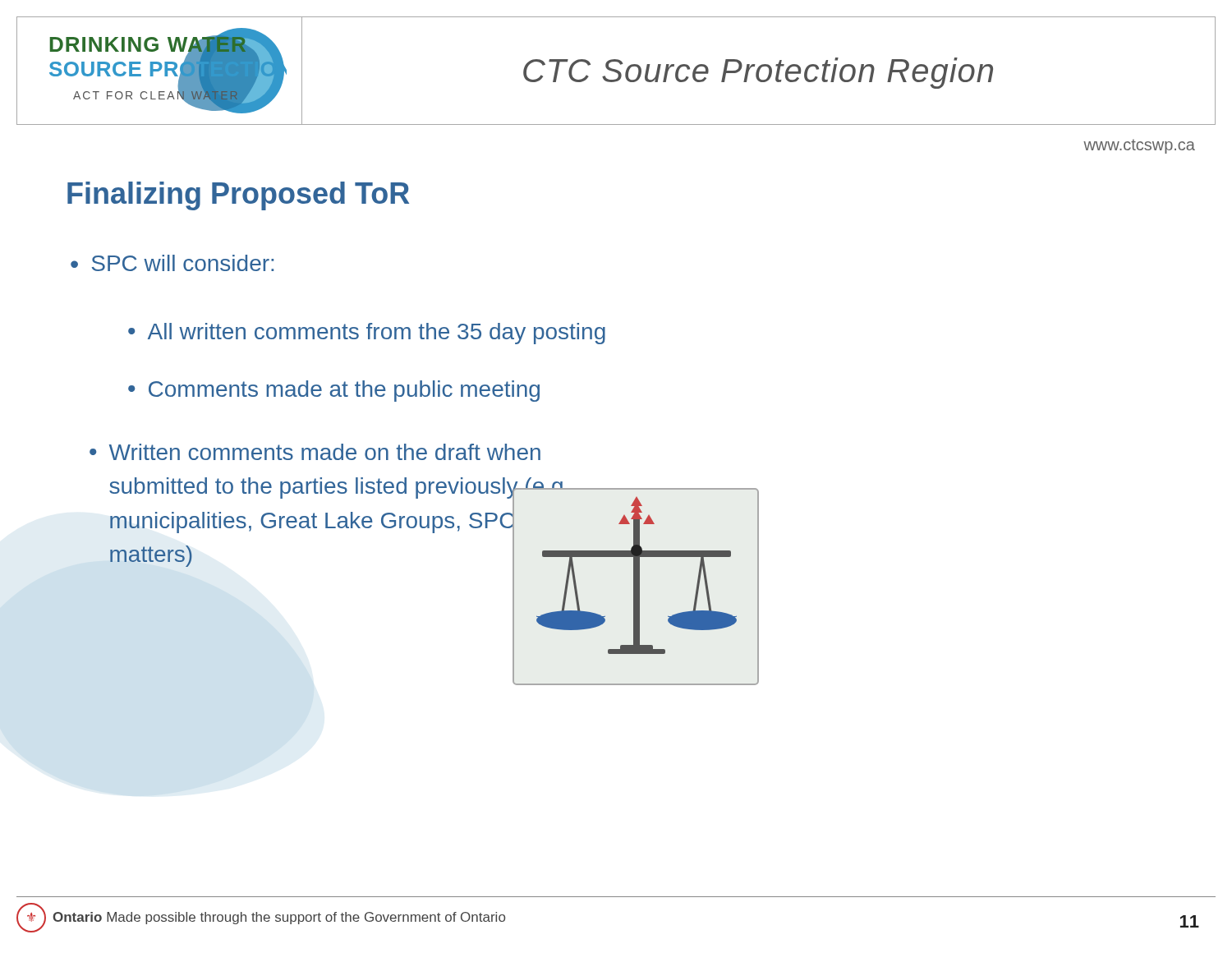Viewport: 1232px width, 953px height.
Task: Find the block on this page that starts "• All written comments from"
Action: point(367,332)
